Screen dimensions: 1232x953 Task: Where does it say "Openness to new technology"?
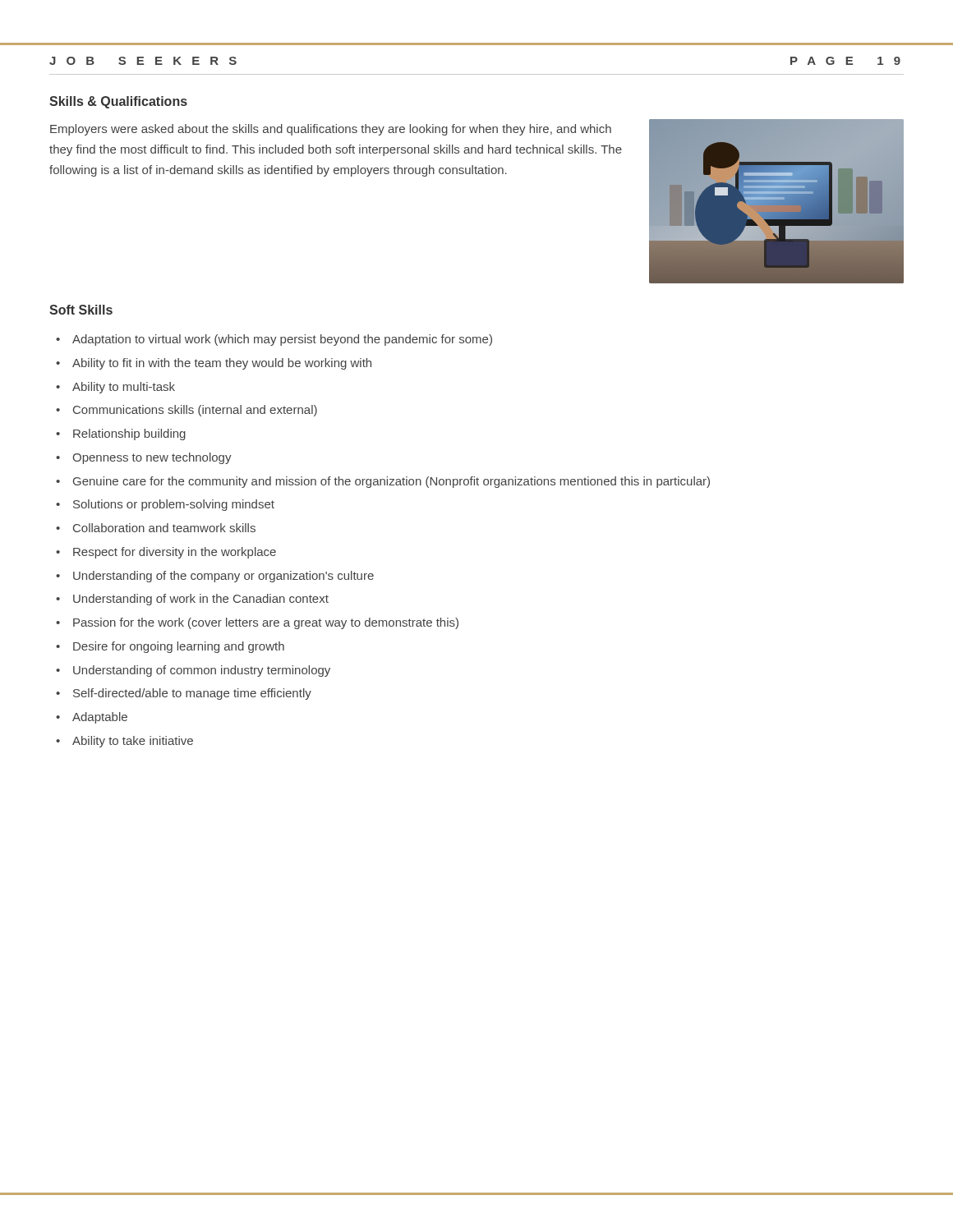152,457
